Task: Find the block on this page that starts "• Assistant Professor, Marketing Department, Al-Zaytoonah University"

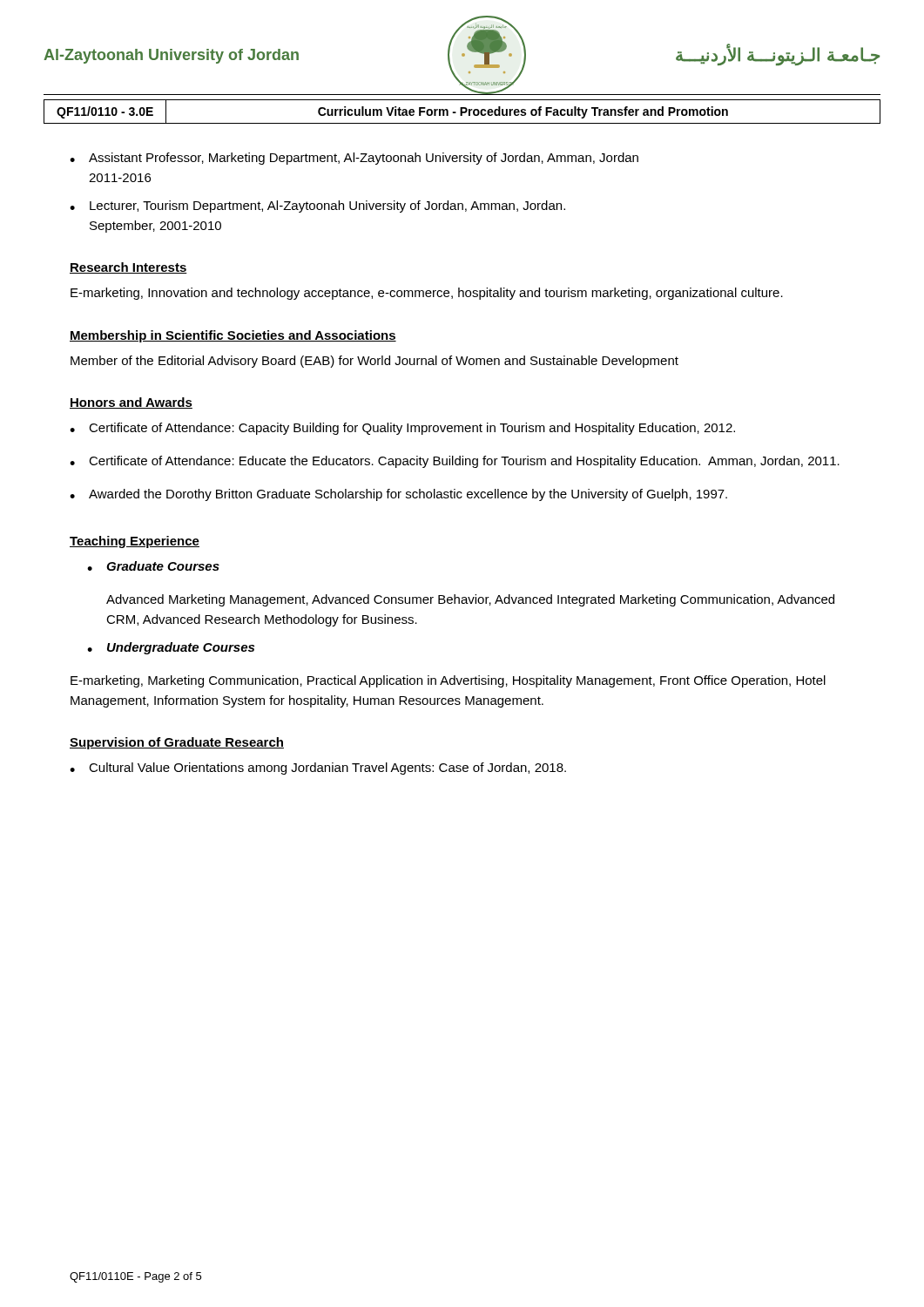Action: (471, 168)
